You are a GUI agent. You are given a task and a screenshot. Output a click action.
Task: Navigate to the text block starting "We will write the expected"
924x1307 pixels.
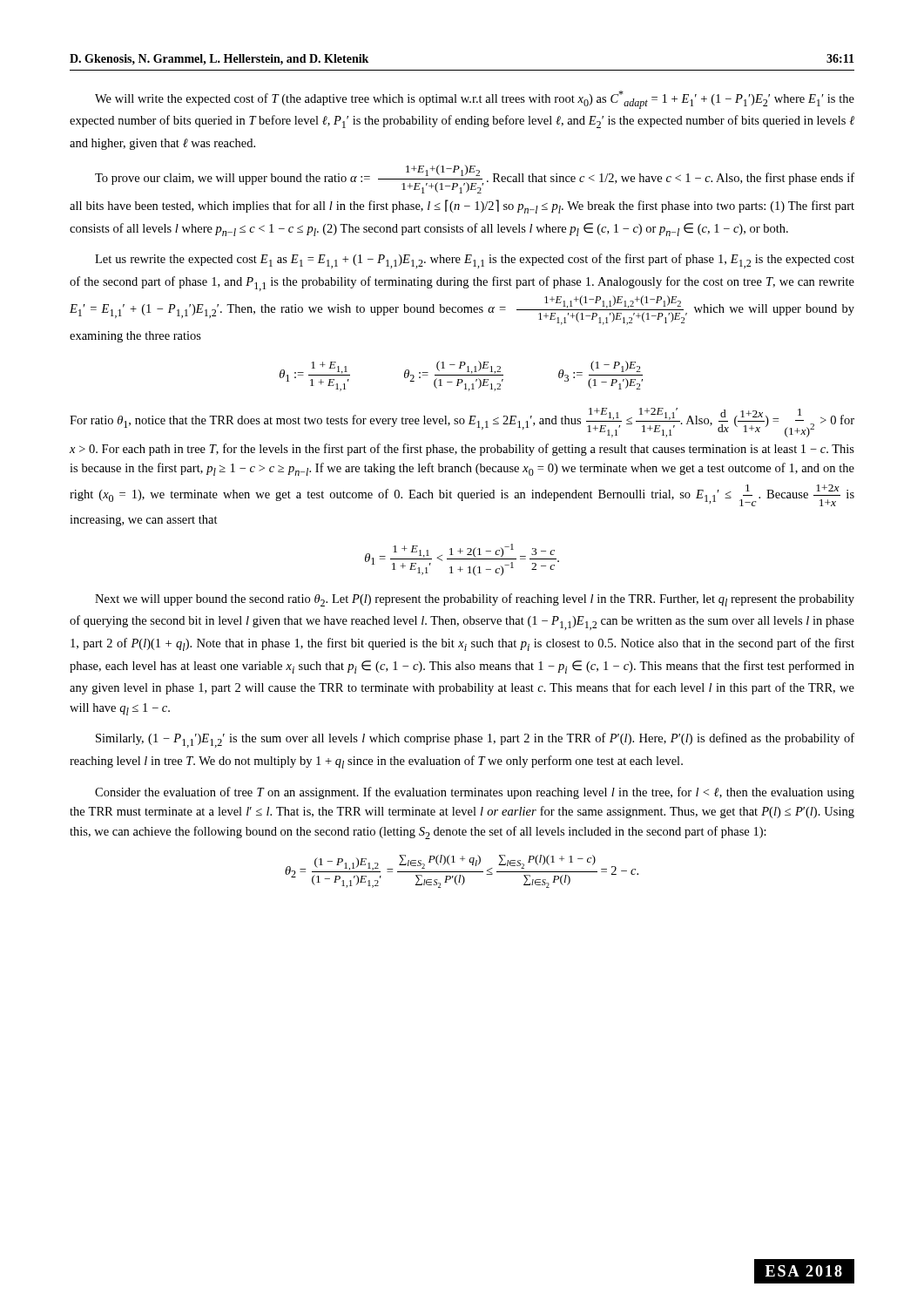(462, 120)
